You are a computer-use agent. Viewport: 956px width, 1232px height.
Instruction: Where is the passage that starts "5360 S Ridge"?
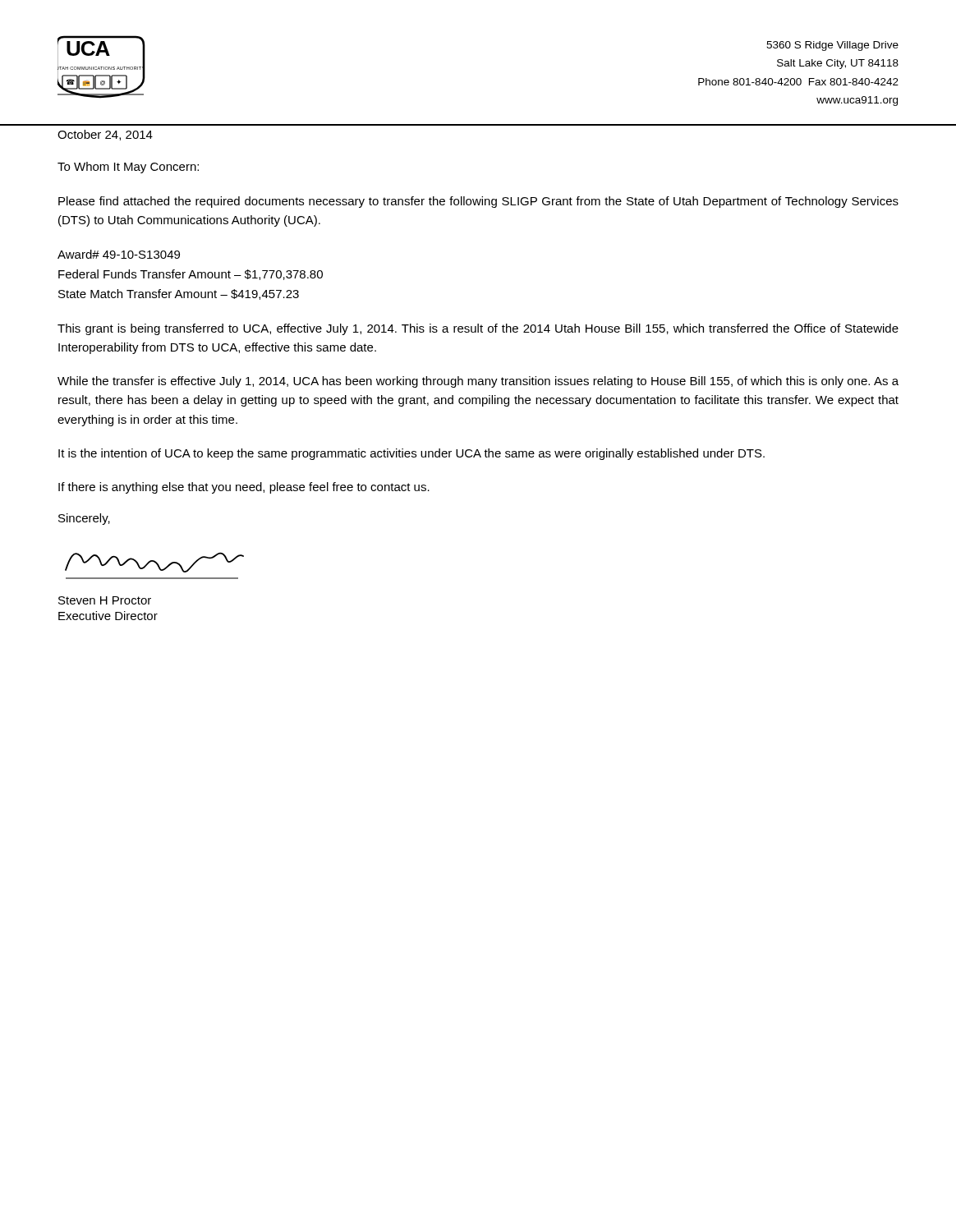tap(798, 72)
